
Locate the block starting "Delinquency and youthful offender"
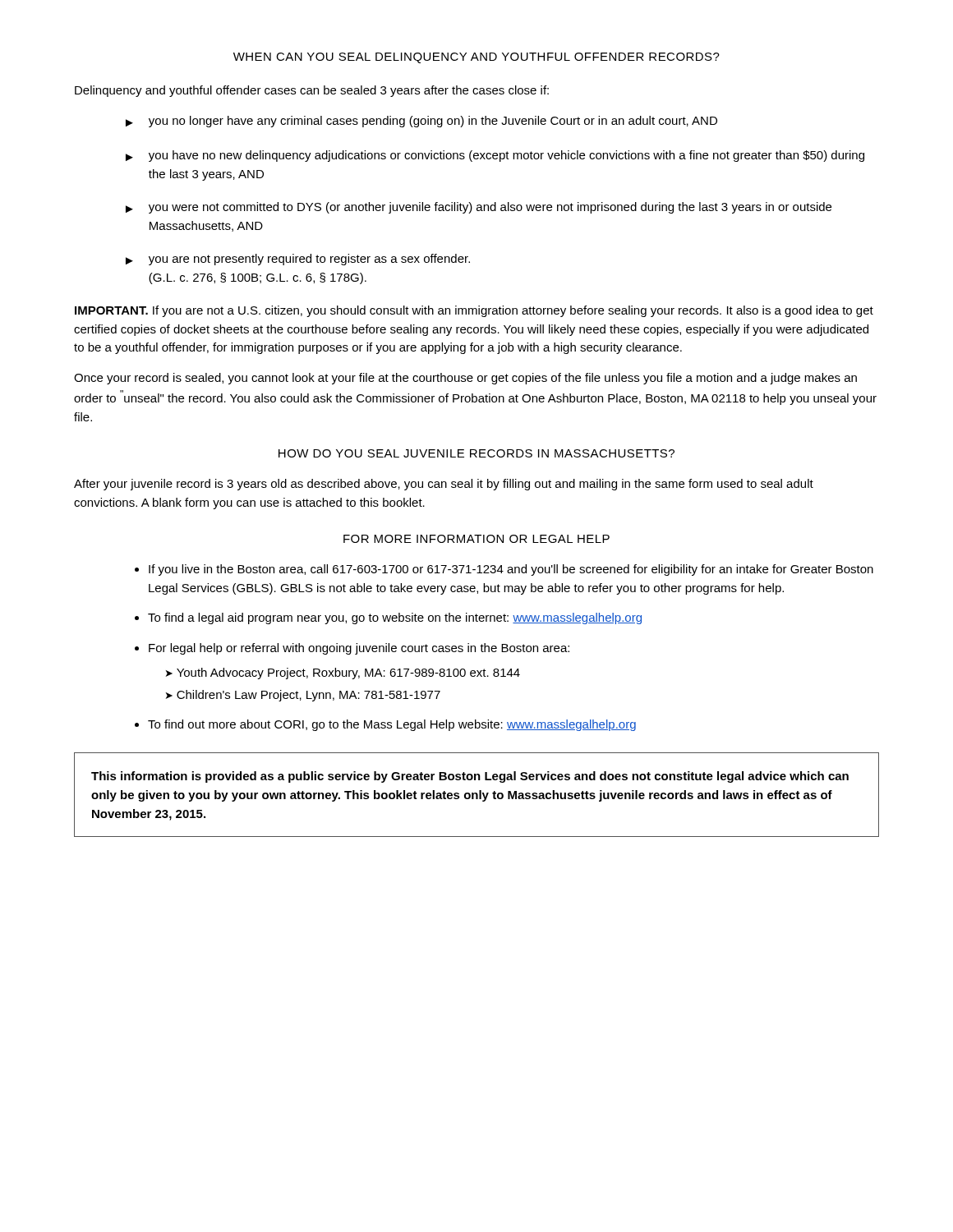click(x=312, y=90)
